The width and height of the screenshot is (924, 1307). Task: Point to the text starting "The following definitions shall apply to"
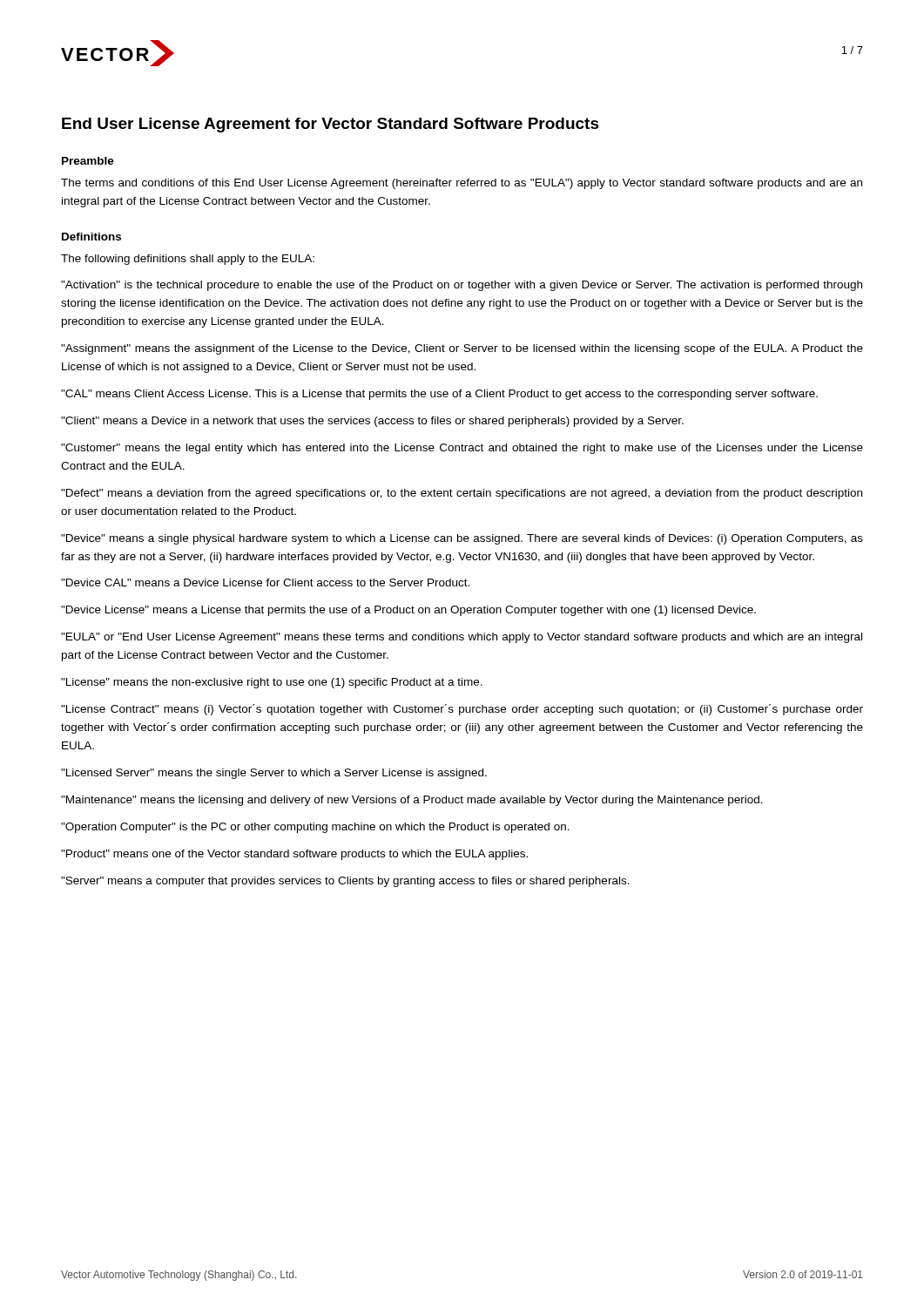click(188, 258)
